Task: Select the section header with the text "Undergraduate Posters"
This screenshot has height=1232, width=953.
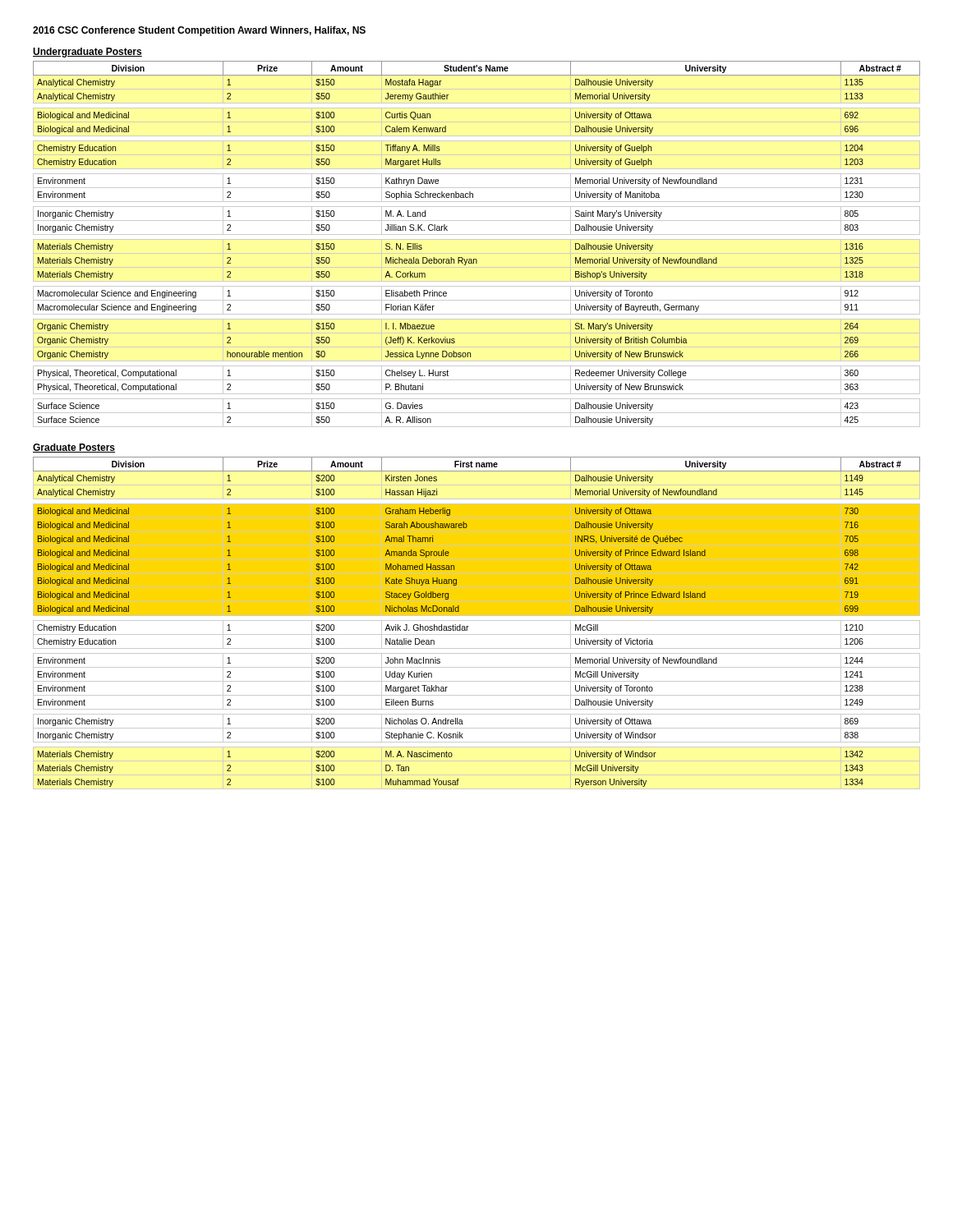Action: click(87, 52)
